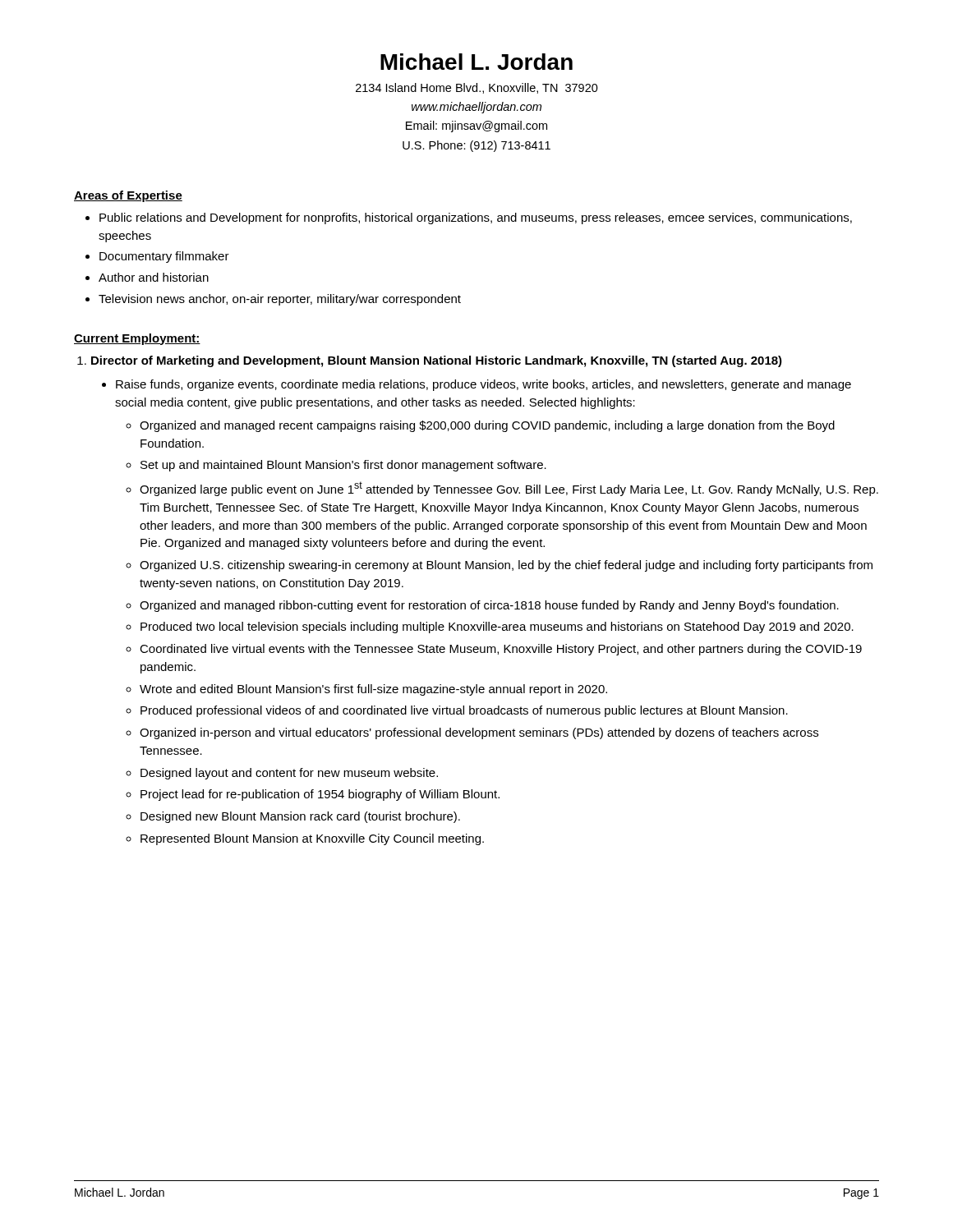Locate the list item containing "Documentary filmmaker"

(x=164, y=257)
